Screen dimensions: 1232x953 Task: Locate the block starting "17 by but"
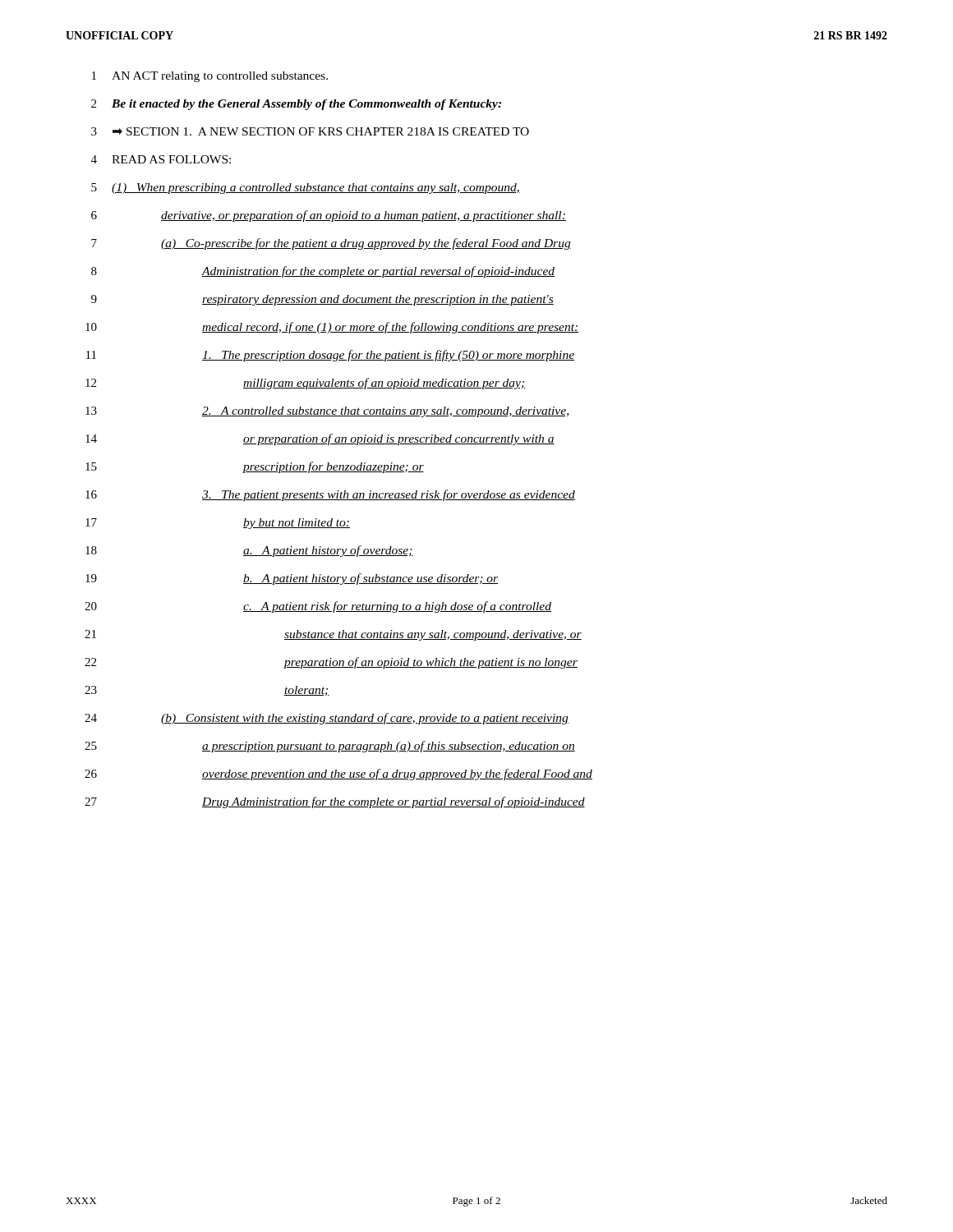pos(94,524)
